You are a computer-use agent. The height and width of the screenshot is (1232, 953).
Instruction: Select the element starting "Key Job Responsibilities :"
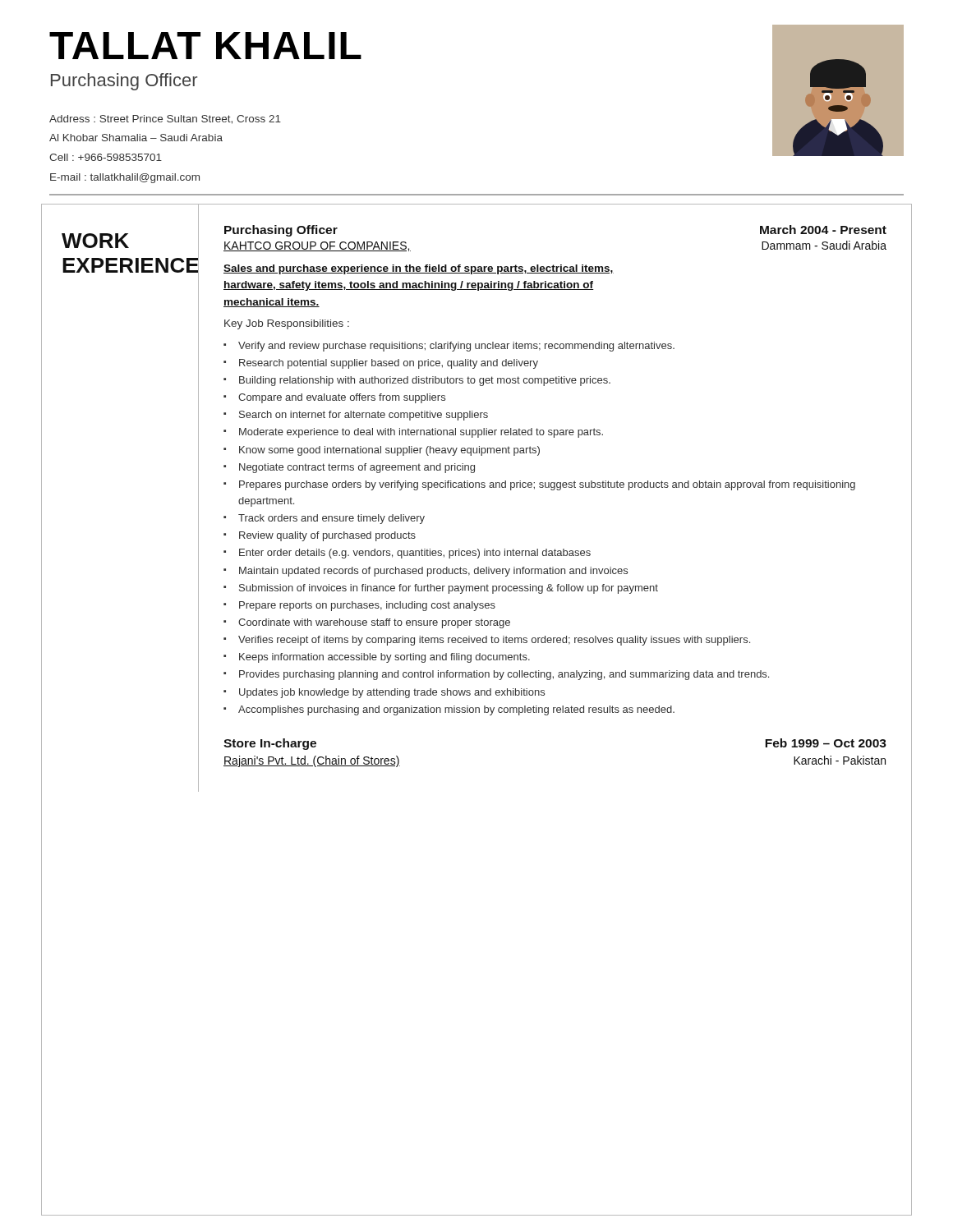pyautogui.click(x=287, y=323)
